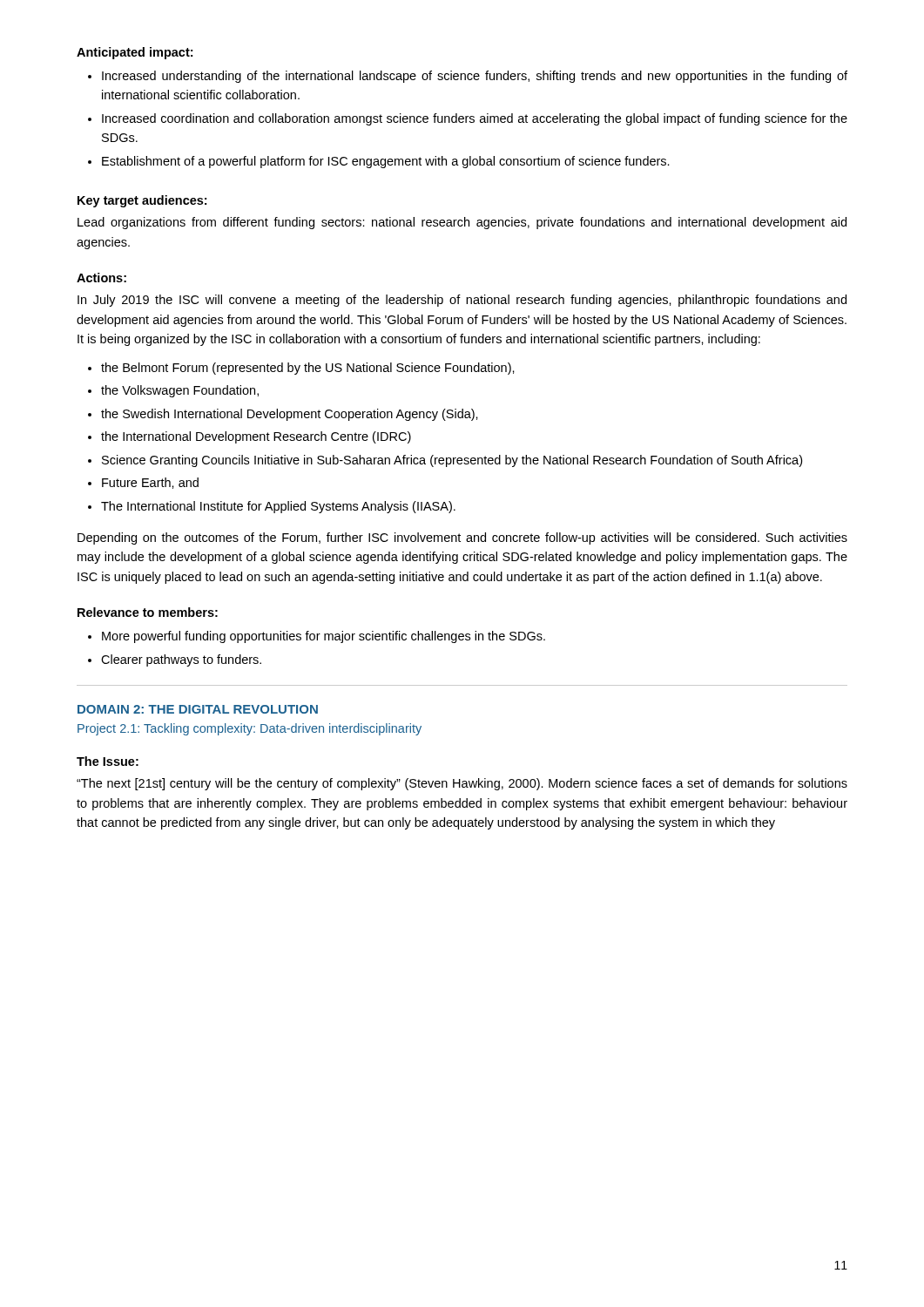Select the region starting "Future Earth, and"
924x1307 pixels.
click(150, 483)
